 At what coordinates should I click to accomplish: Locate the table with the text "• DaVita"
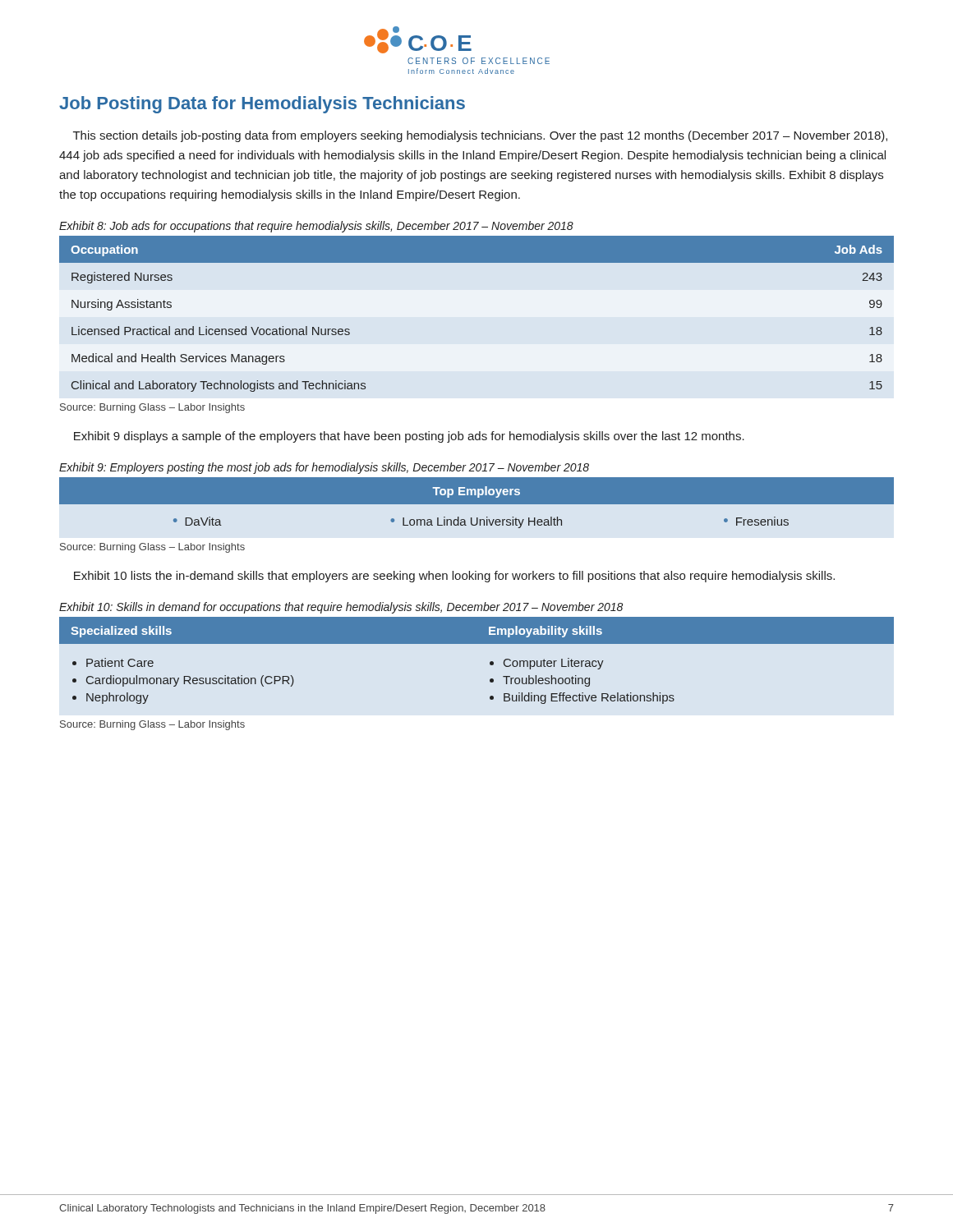click(476, 508)
